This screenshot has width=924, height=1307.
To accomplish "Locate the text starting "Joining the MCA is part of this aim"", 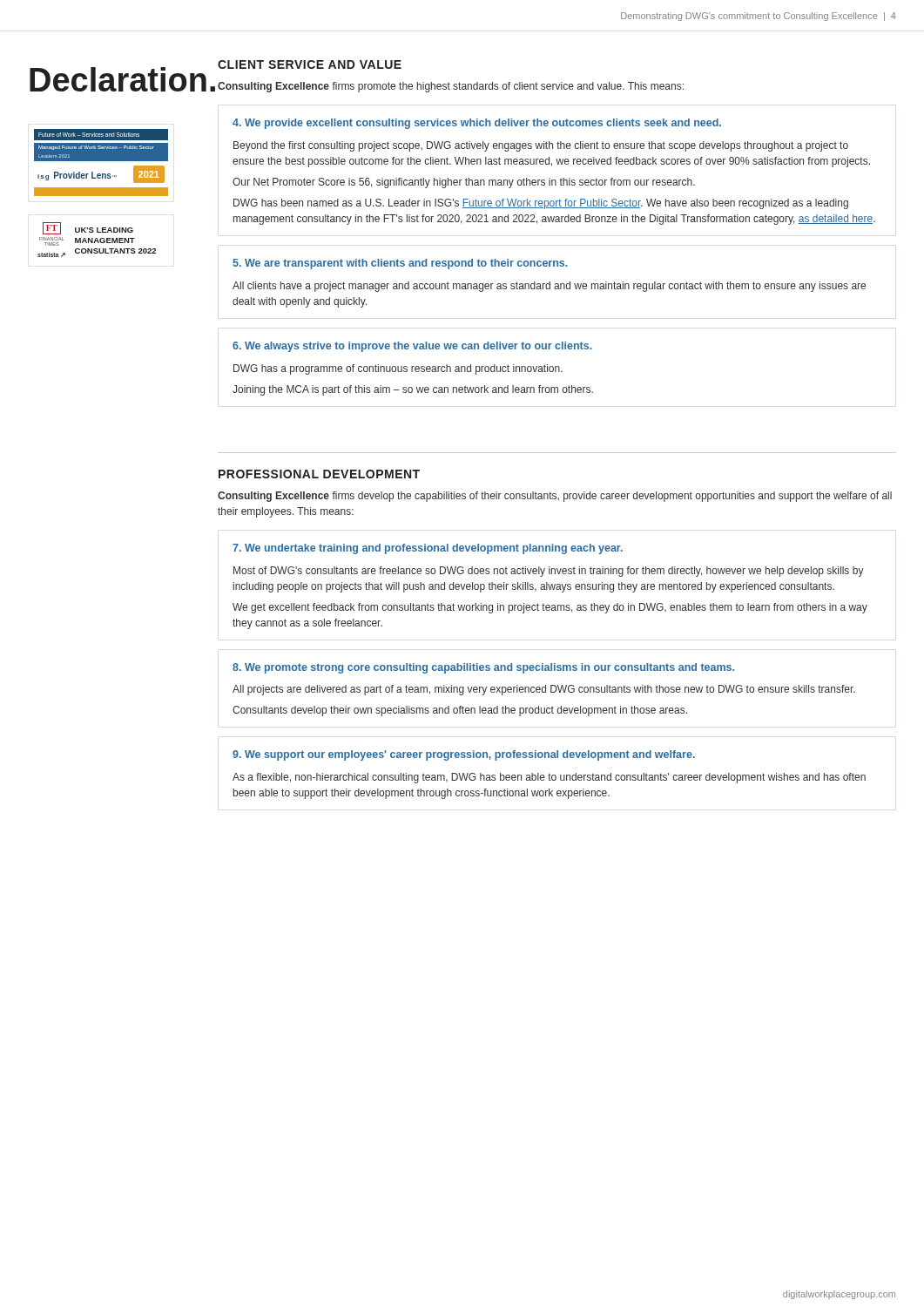I will pyautogui.click(x=413, y=389).
